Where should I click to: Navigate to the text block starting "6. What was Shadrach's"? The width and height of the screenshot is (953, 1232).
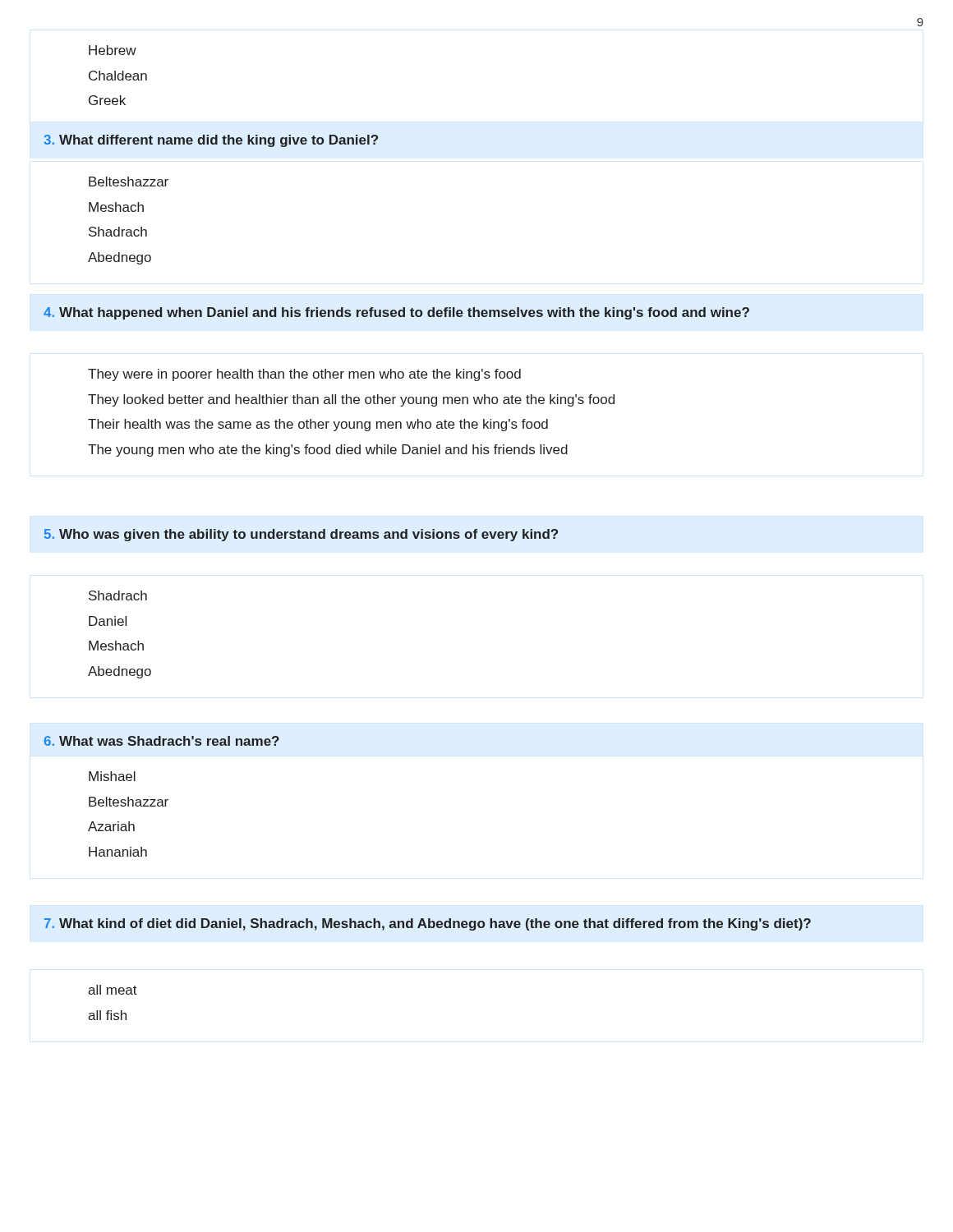(x=162, y=741)
